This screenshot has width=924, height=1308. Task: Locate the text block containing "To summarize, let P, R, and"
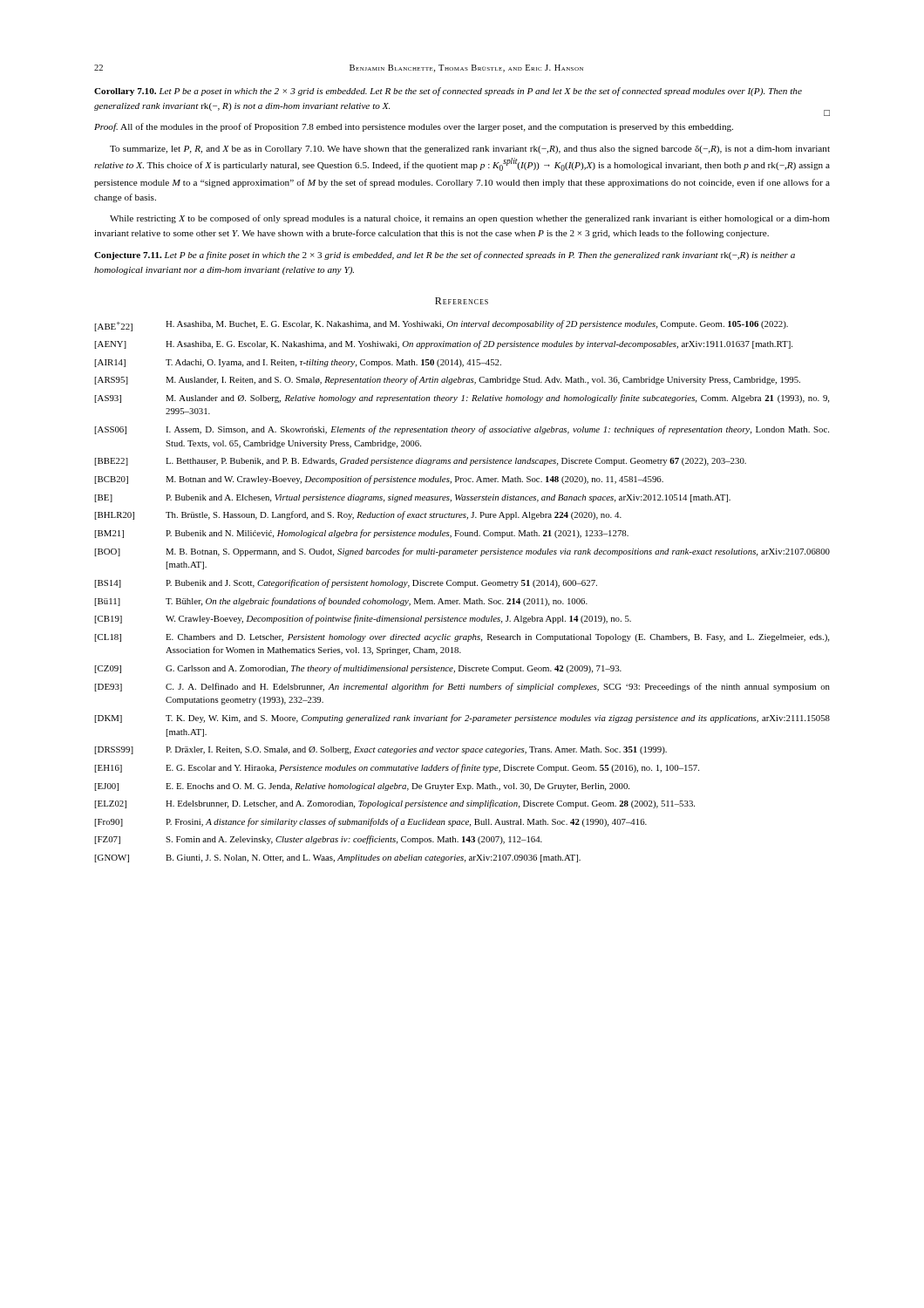click(462, 173)
